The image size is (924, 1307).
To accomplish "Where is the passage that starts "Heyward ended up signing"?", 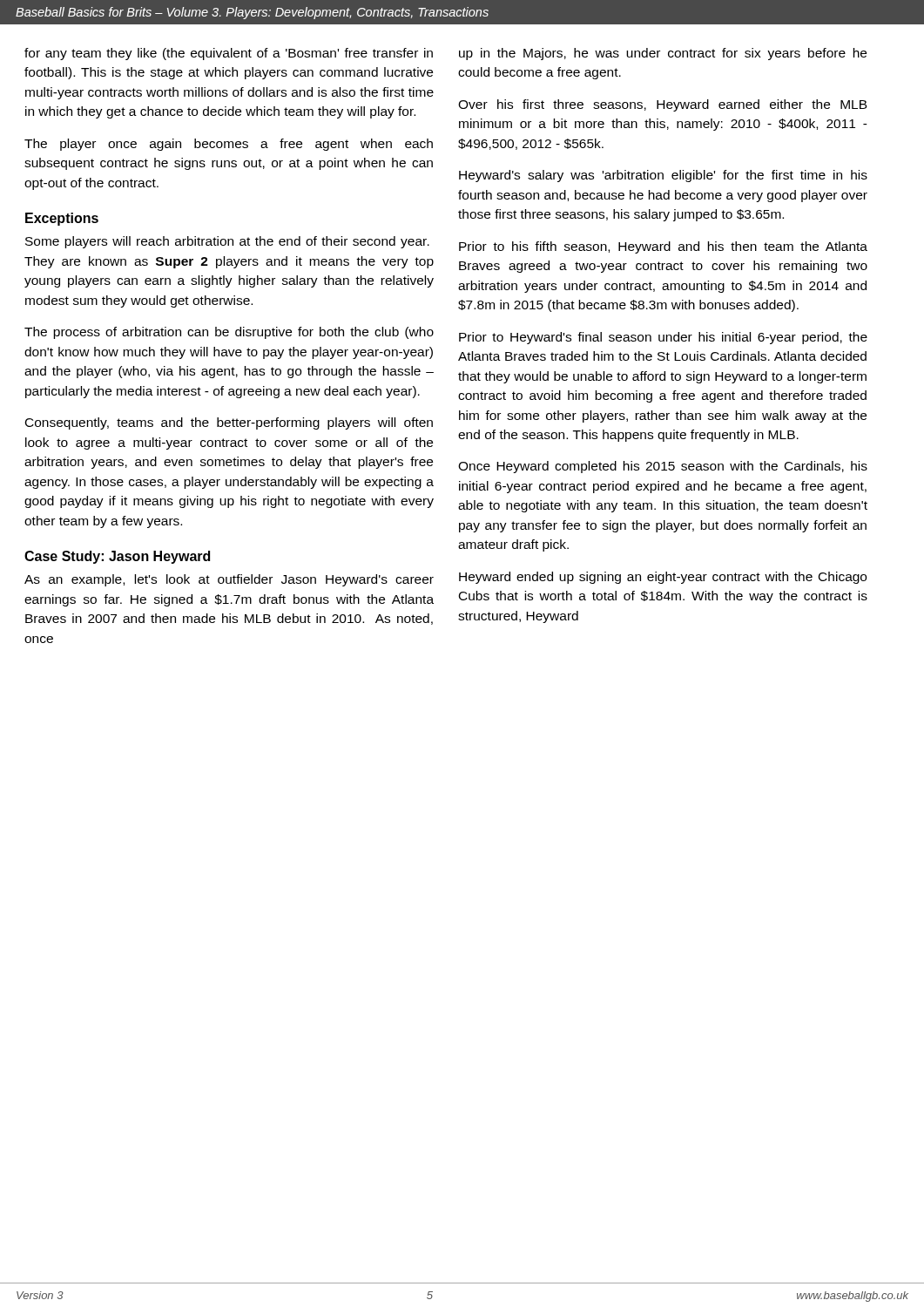I will pyautogui.click(x=663, y=596).
